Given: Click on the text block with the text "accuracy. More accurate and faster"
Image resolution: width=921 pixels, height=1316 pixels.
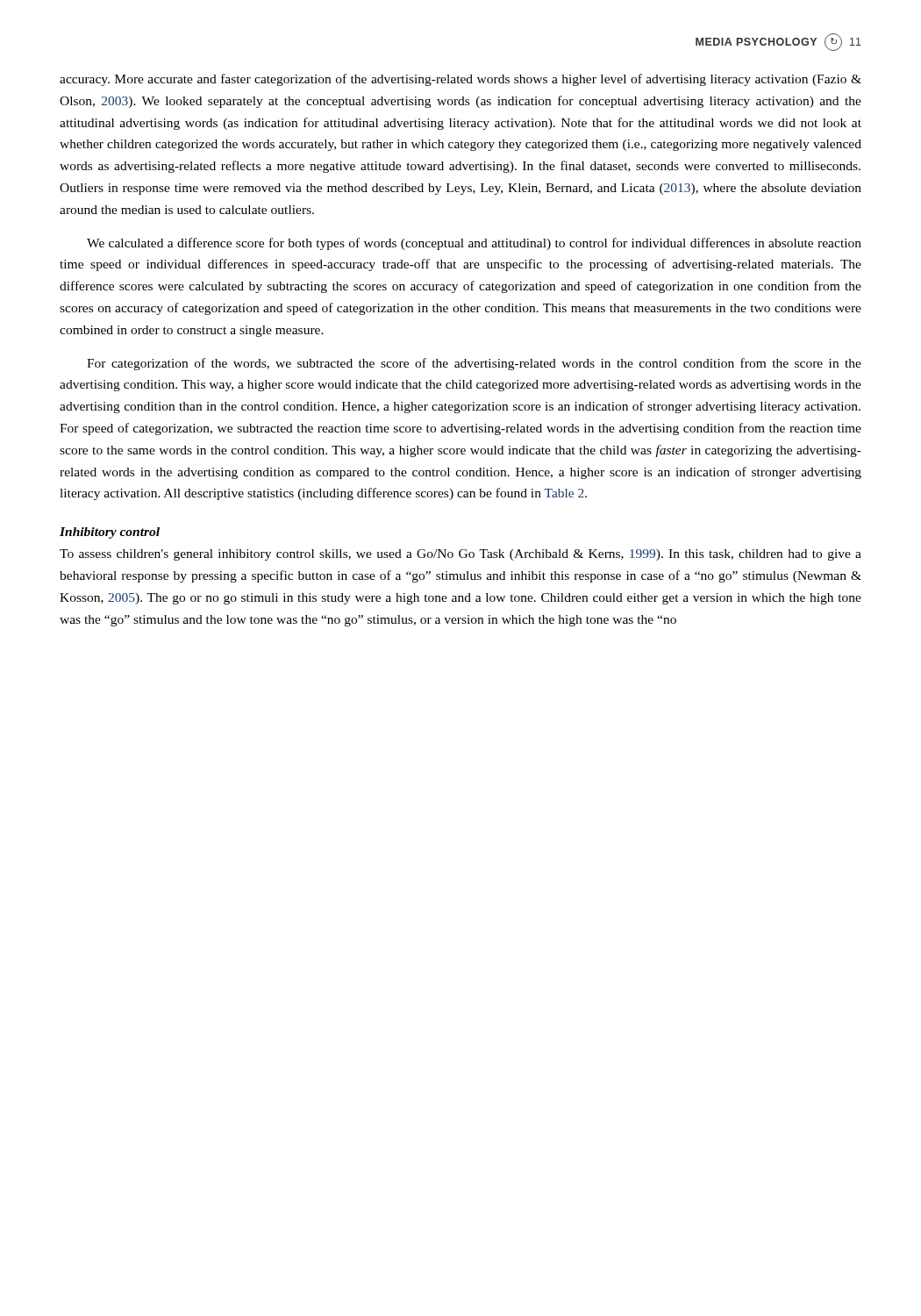Looking at the screenshot, I should click(x=460, y=145).
